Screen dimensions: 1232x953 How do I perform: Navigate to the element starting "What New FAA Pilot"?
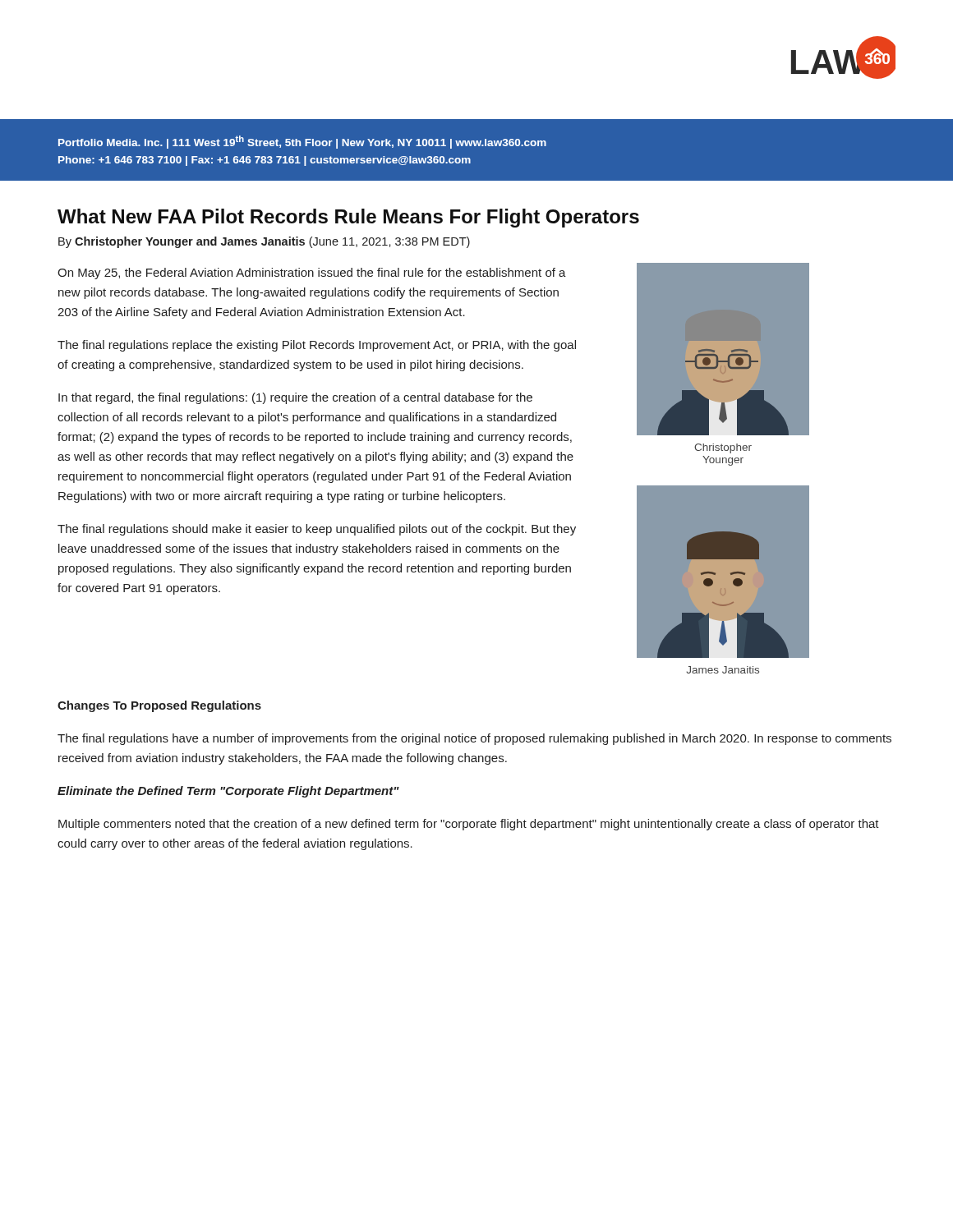pos(476,217)
